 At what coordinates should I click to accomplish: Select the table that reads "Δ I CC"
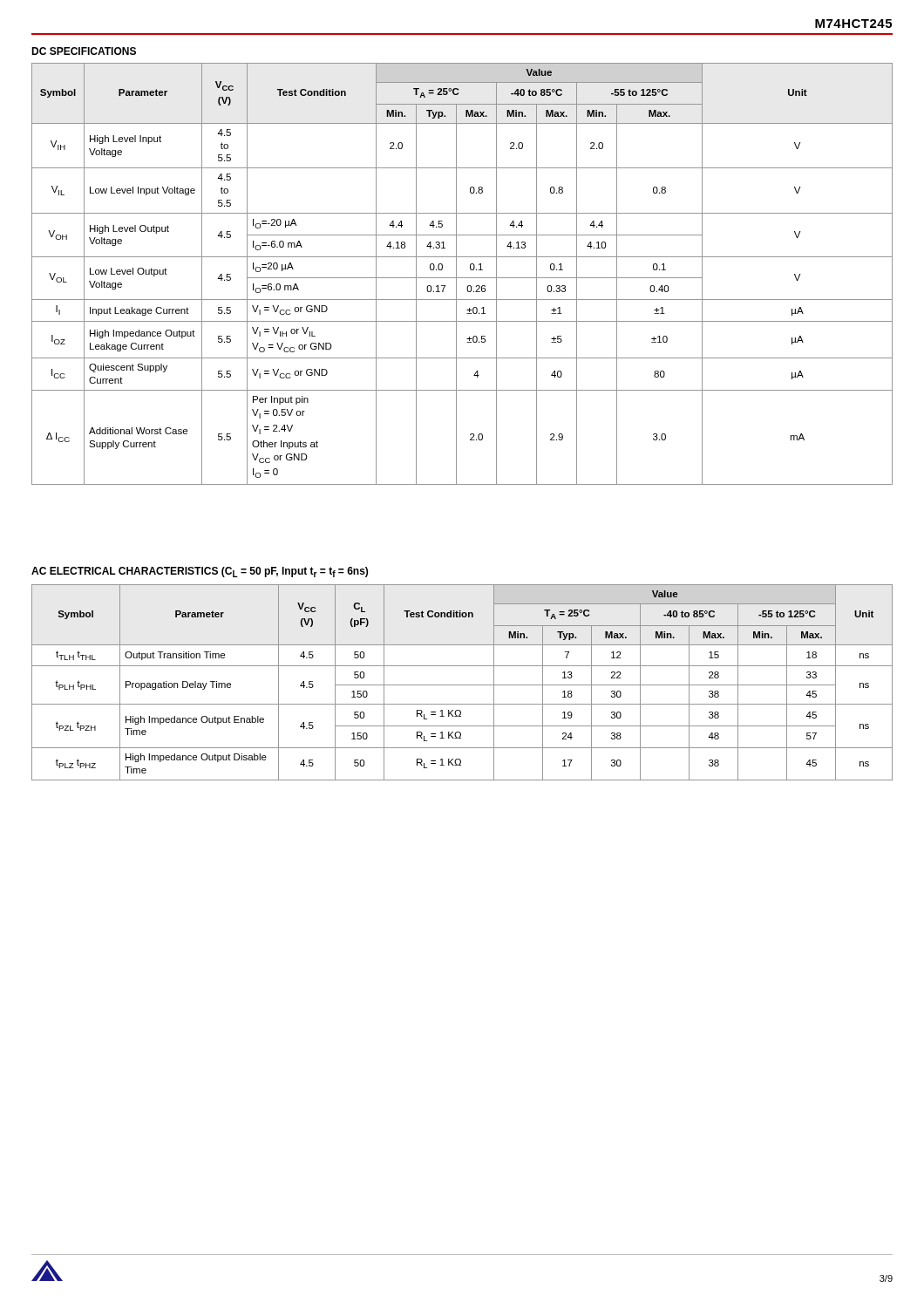pyautogui.click(x=462, y=274)
